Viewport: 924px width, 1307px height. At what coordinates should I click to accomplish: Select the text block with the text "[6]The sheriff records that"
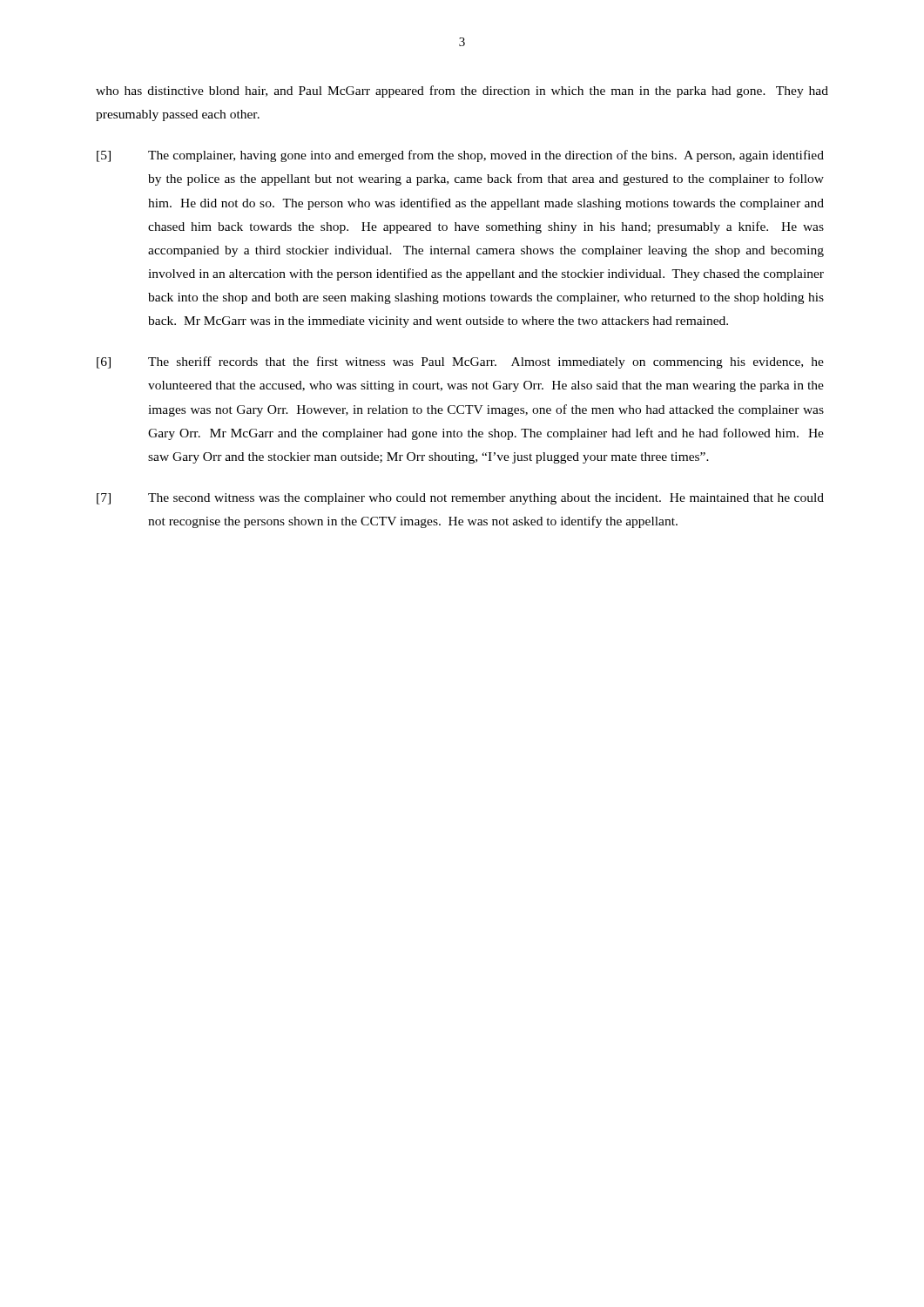tap(460, 409)
